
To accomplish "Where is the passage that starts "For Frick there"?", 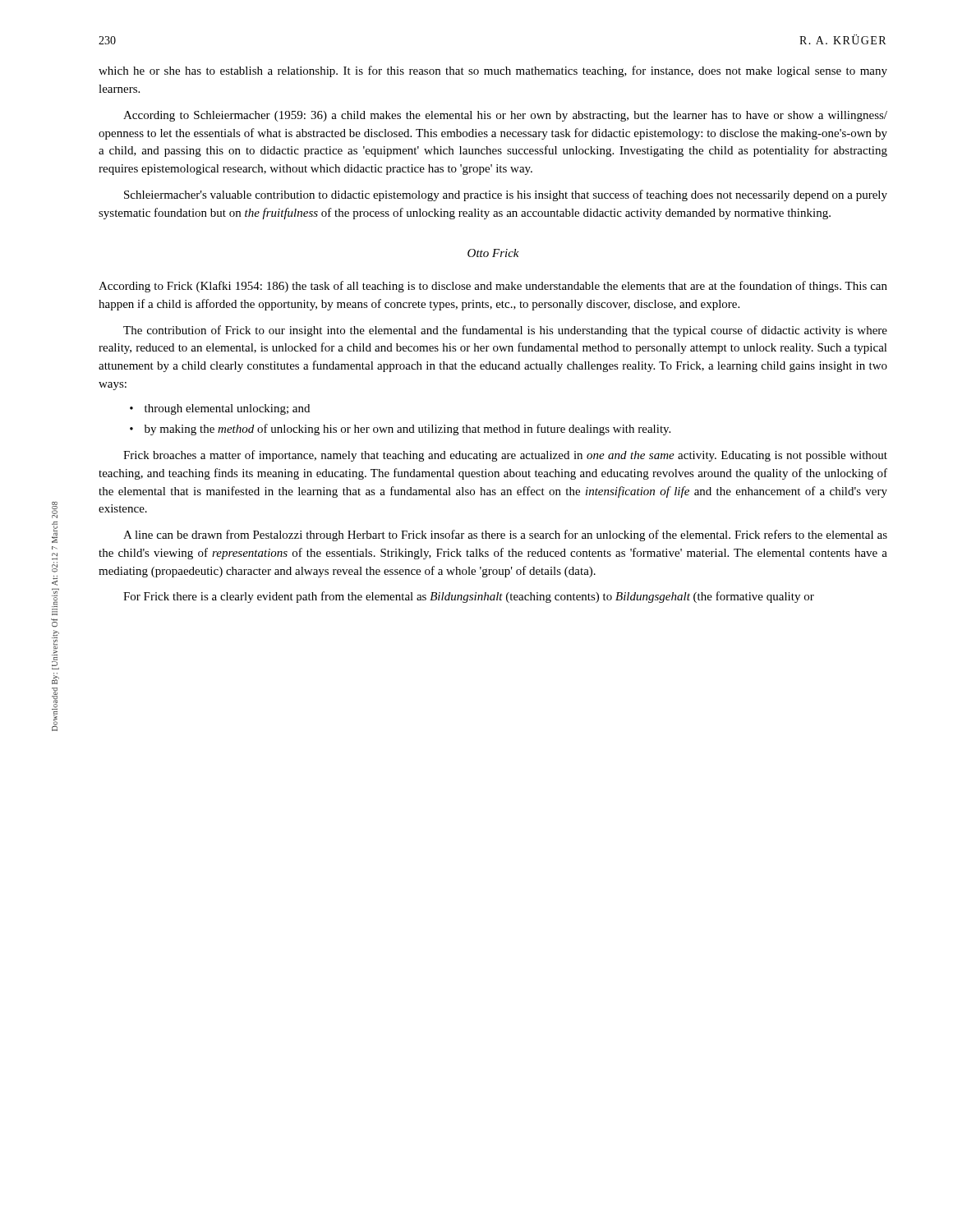I will [493, 597].
